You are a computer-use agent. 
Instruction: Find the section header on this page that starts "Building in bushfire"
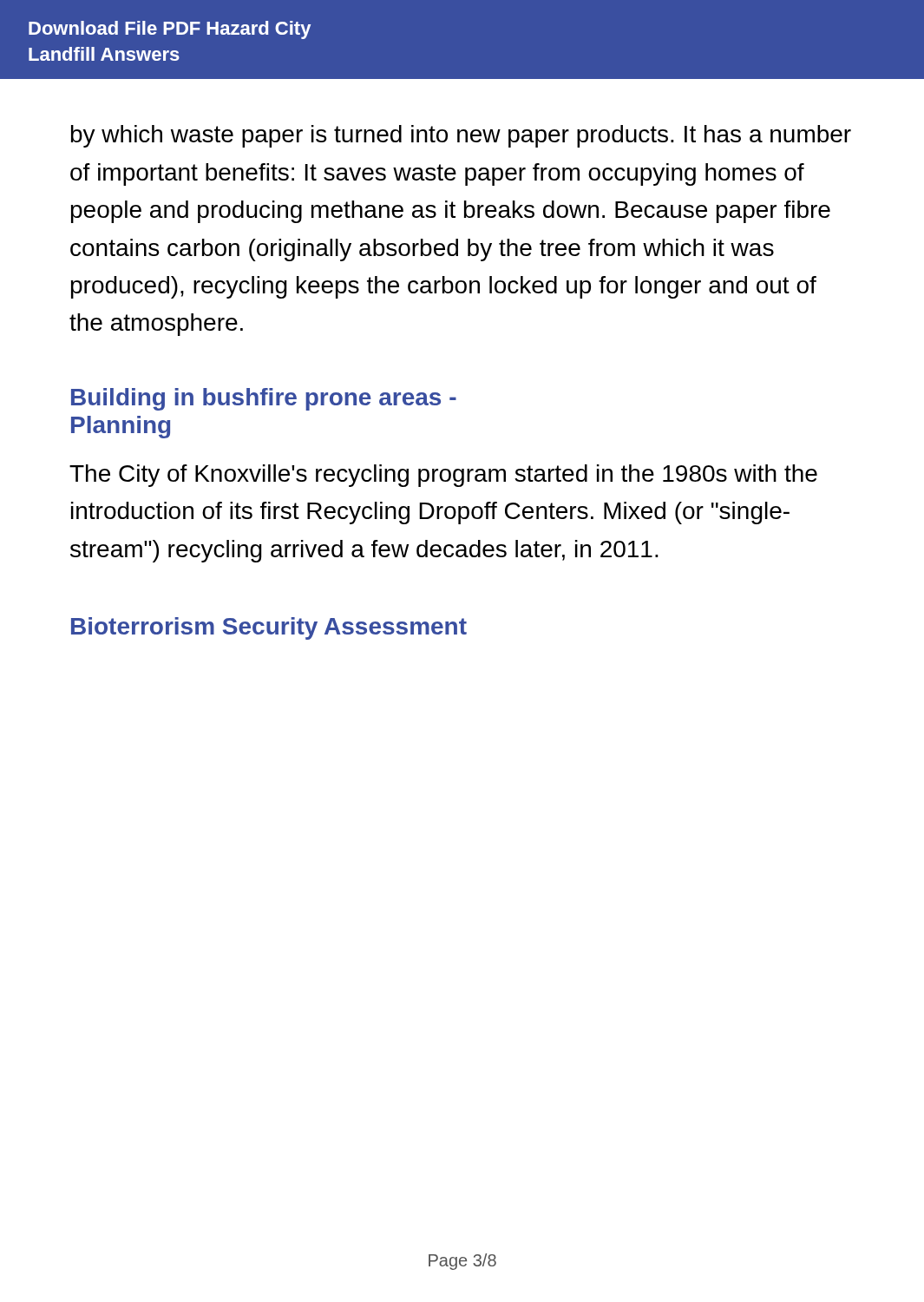pos(462,475)
